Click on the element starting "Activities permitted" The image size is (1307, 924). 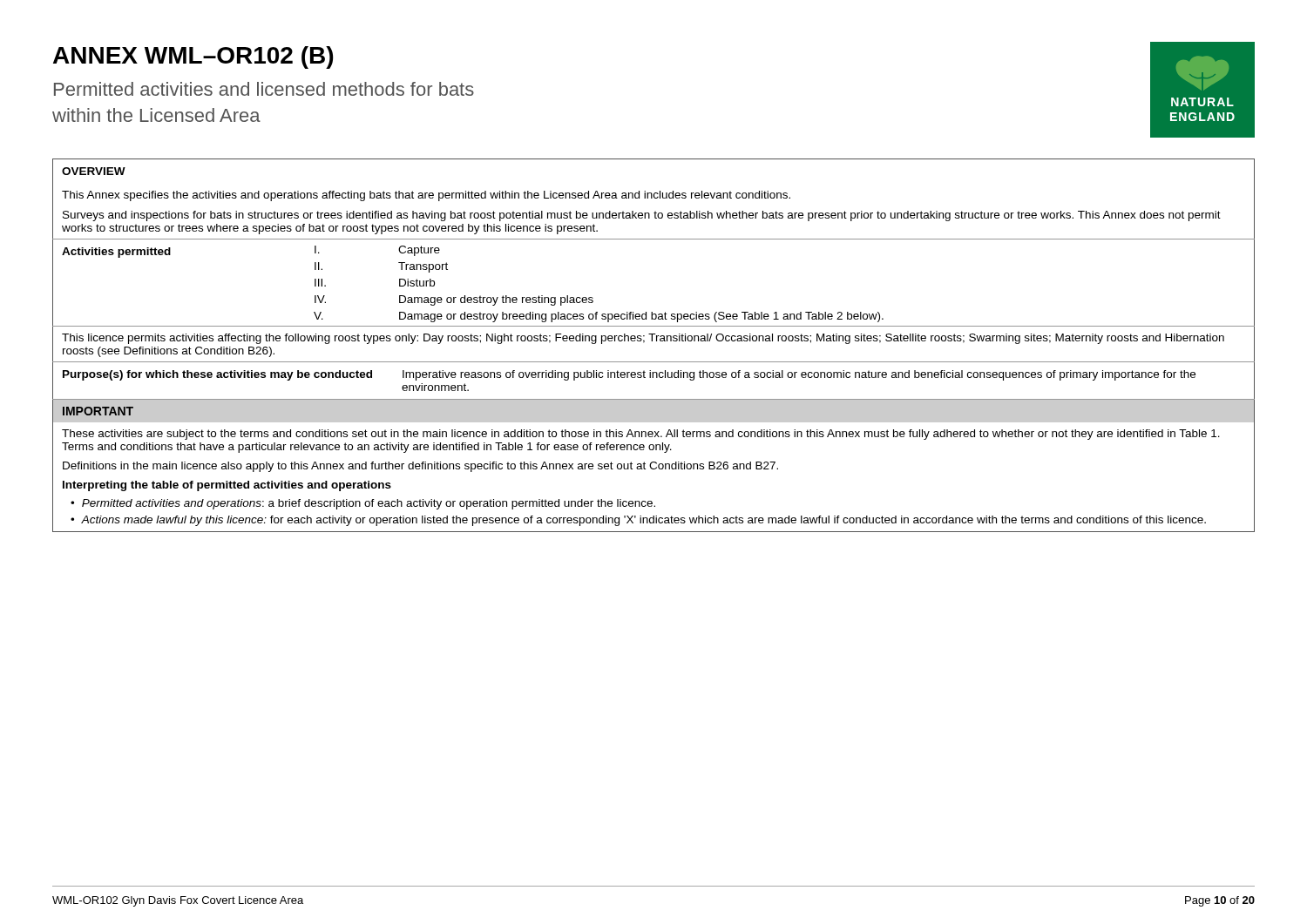point(116,251)
